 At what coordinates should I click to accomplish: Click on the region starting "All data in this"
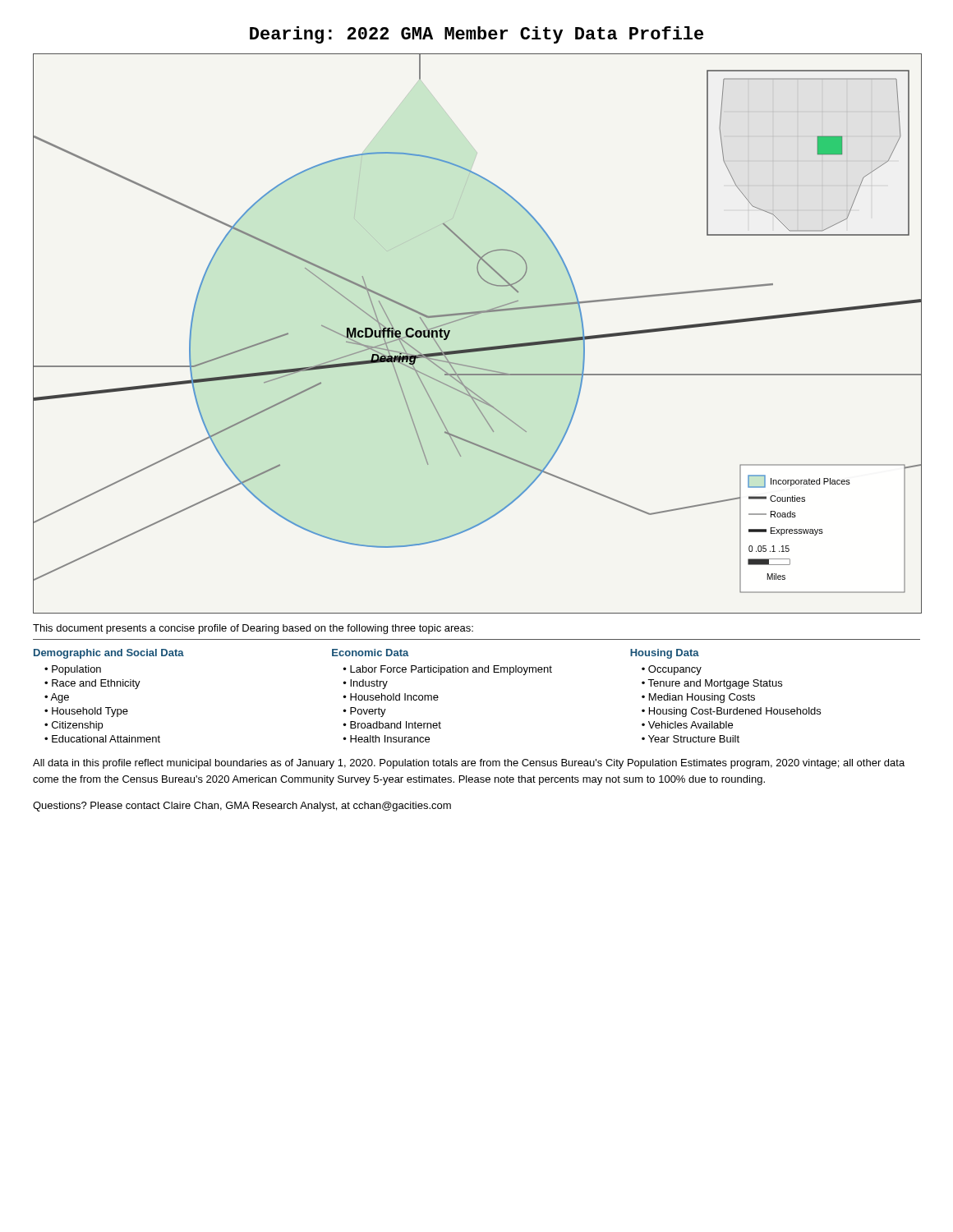[x=469, y=771]
